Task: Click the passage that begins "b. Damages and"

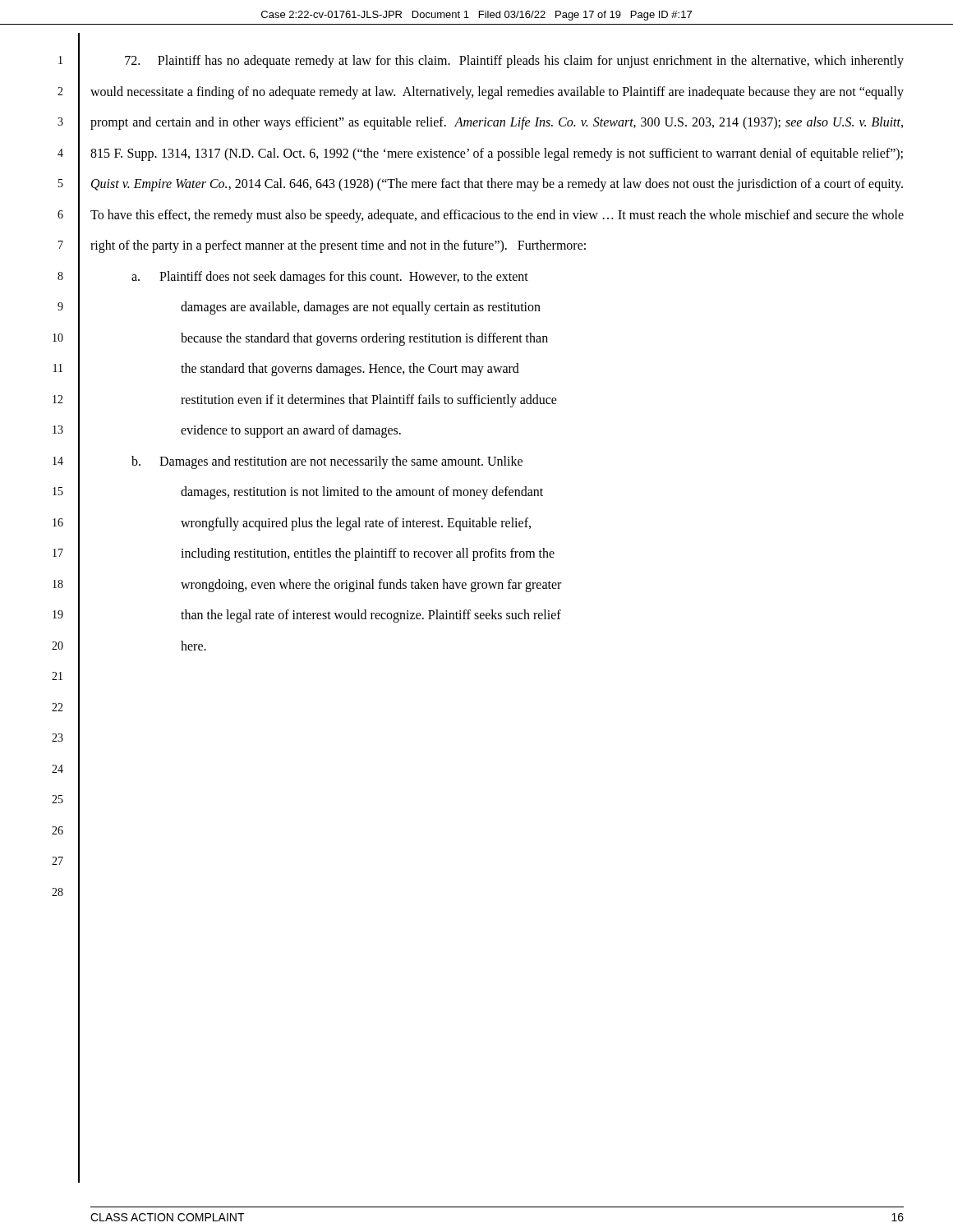Action: tap(518, 553)
